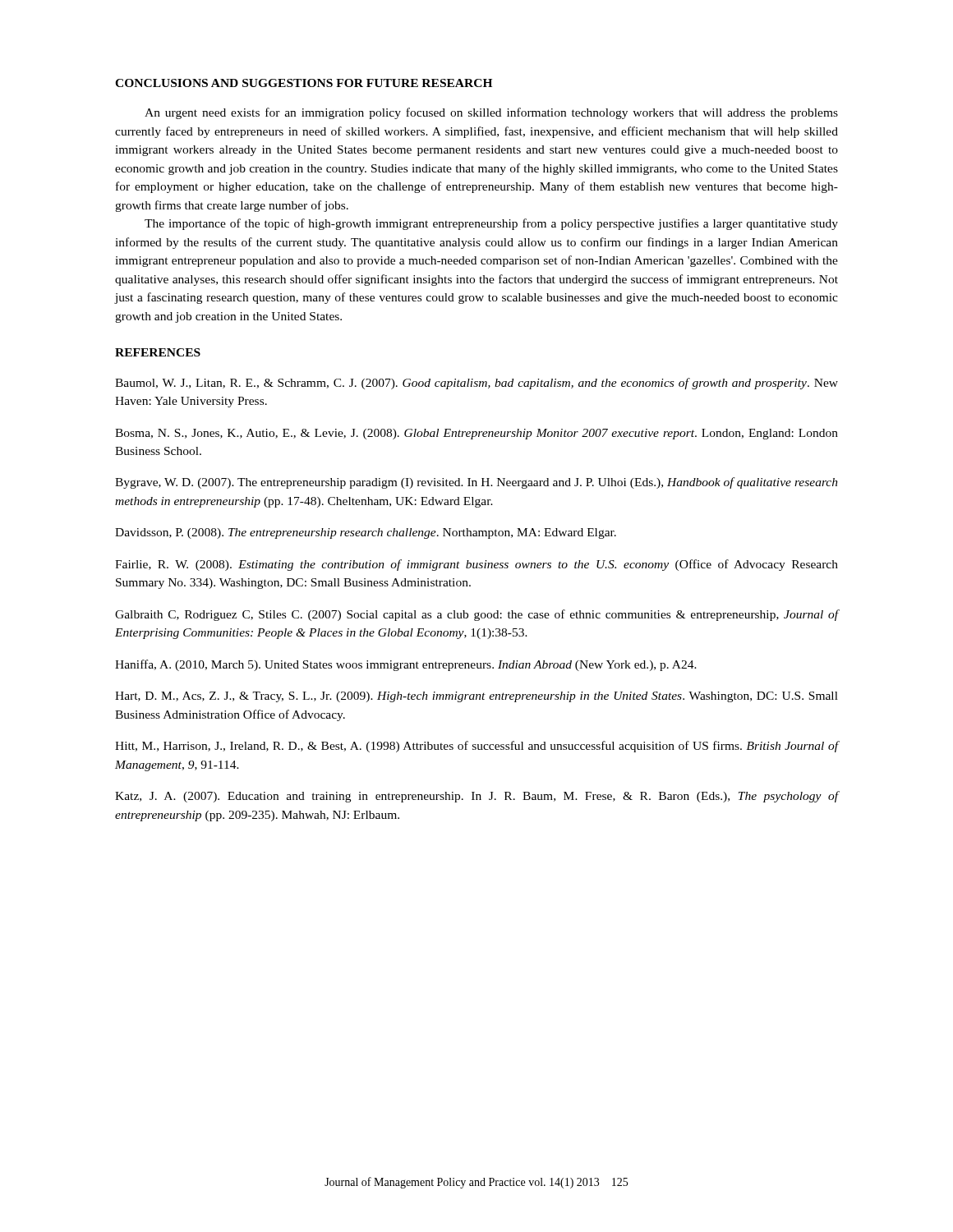Find the passage starting "Fairlie, R. W. (2008)."
Viewport: 953px width, 1232px height.
(x=476, y=573)
